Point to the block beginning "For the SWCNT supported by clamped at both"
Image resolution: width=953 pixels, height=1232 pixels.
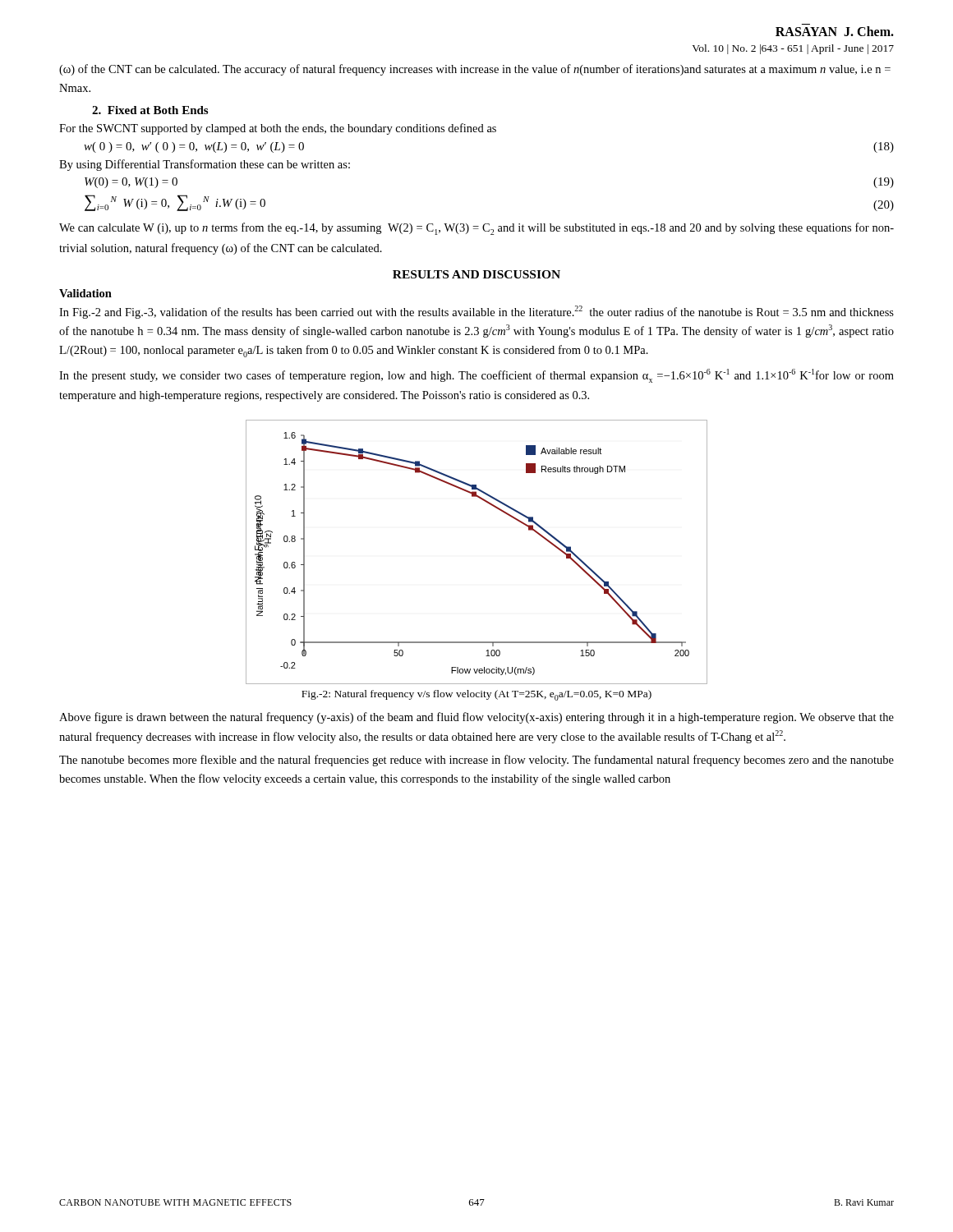click(x=278, y=128)
